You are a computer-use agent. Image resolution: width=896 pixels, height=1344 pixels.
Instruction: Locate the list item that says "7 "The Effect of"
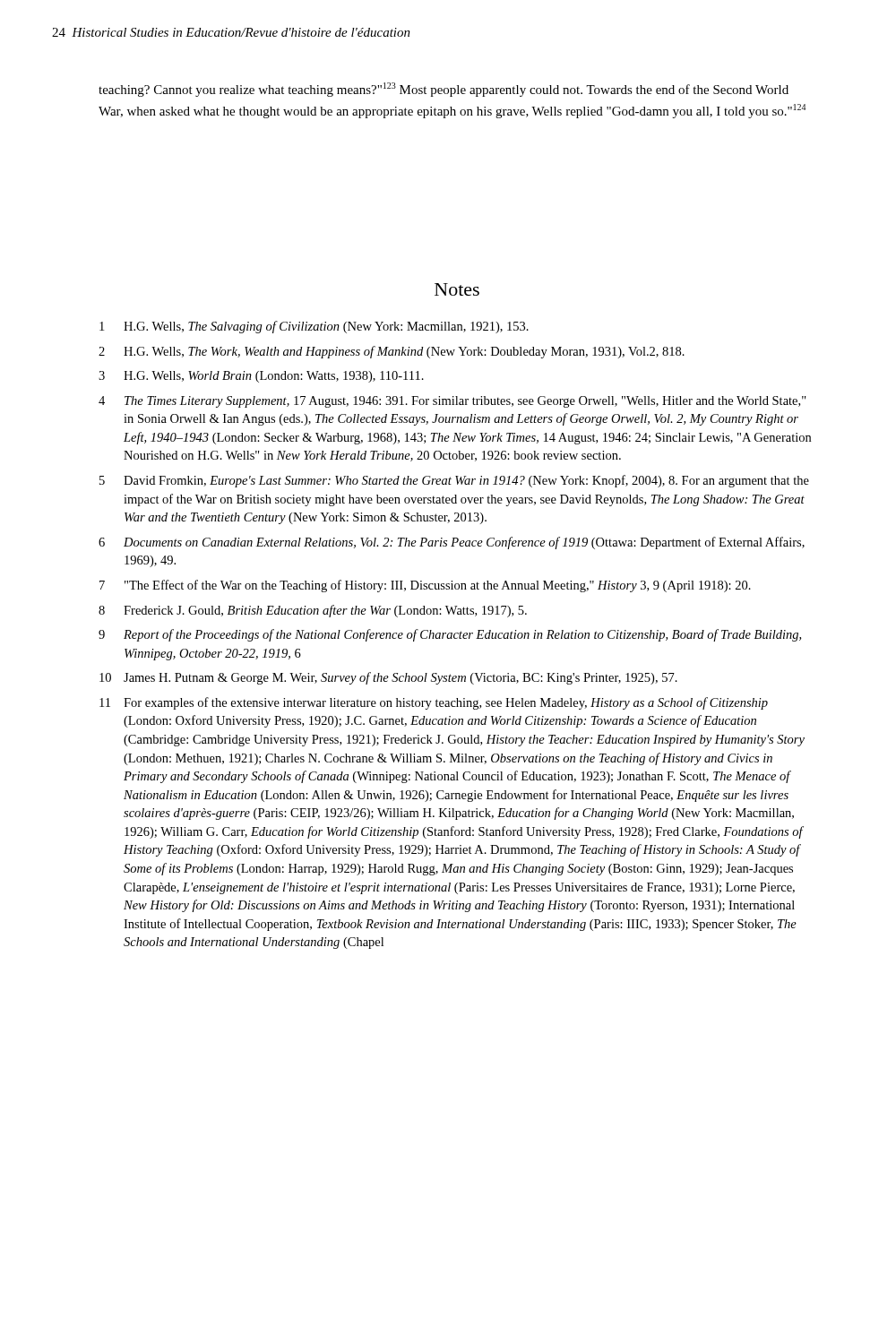457,585
